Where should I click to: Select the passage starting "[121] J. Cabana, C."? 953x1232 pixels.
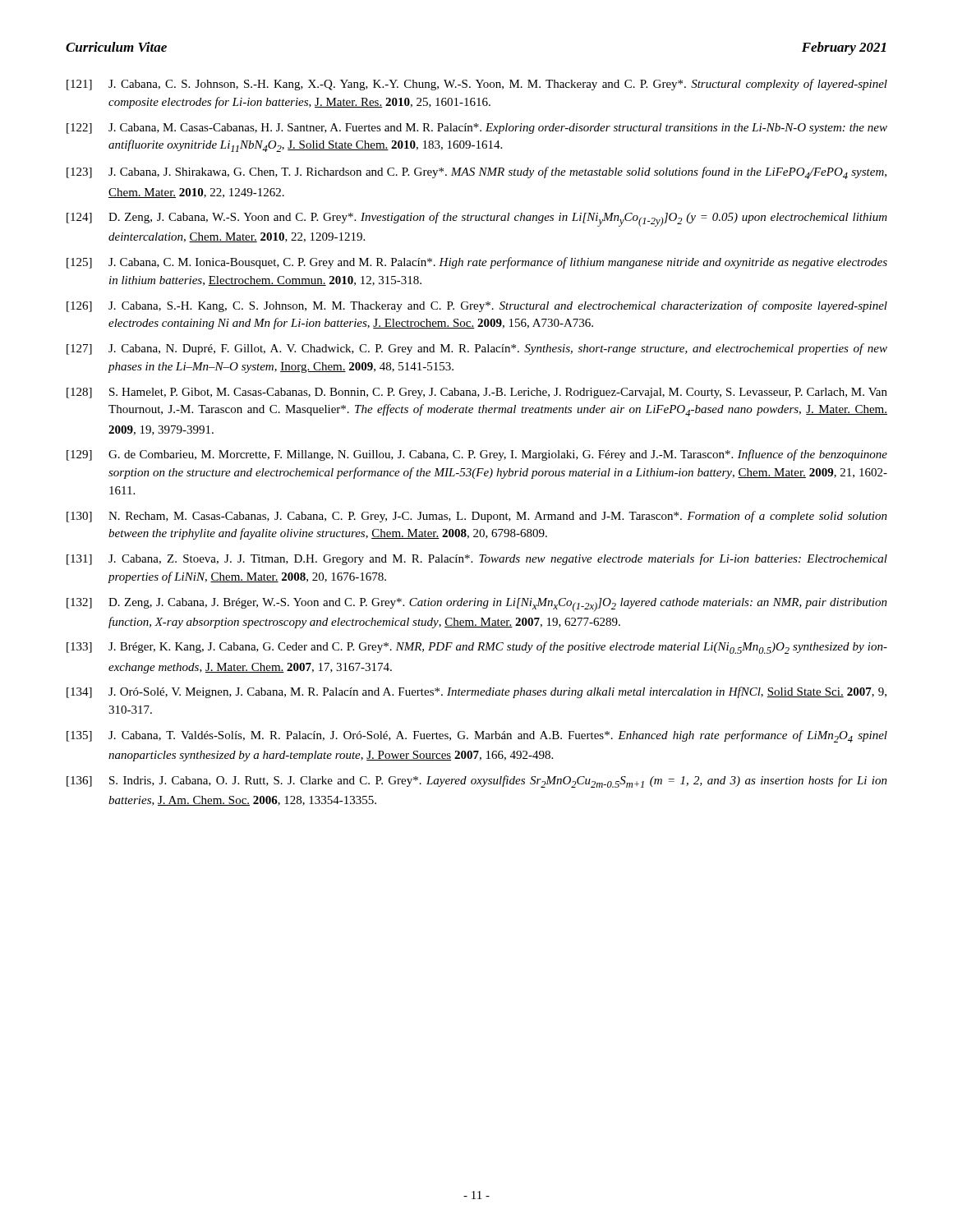tap(476, 93)
